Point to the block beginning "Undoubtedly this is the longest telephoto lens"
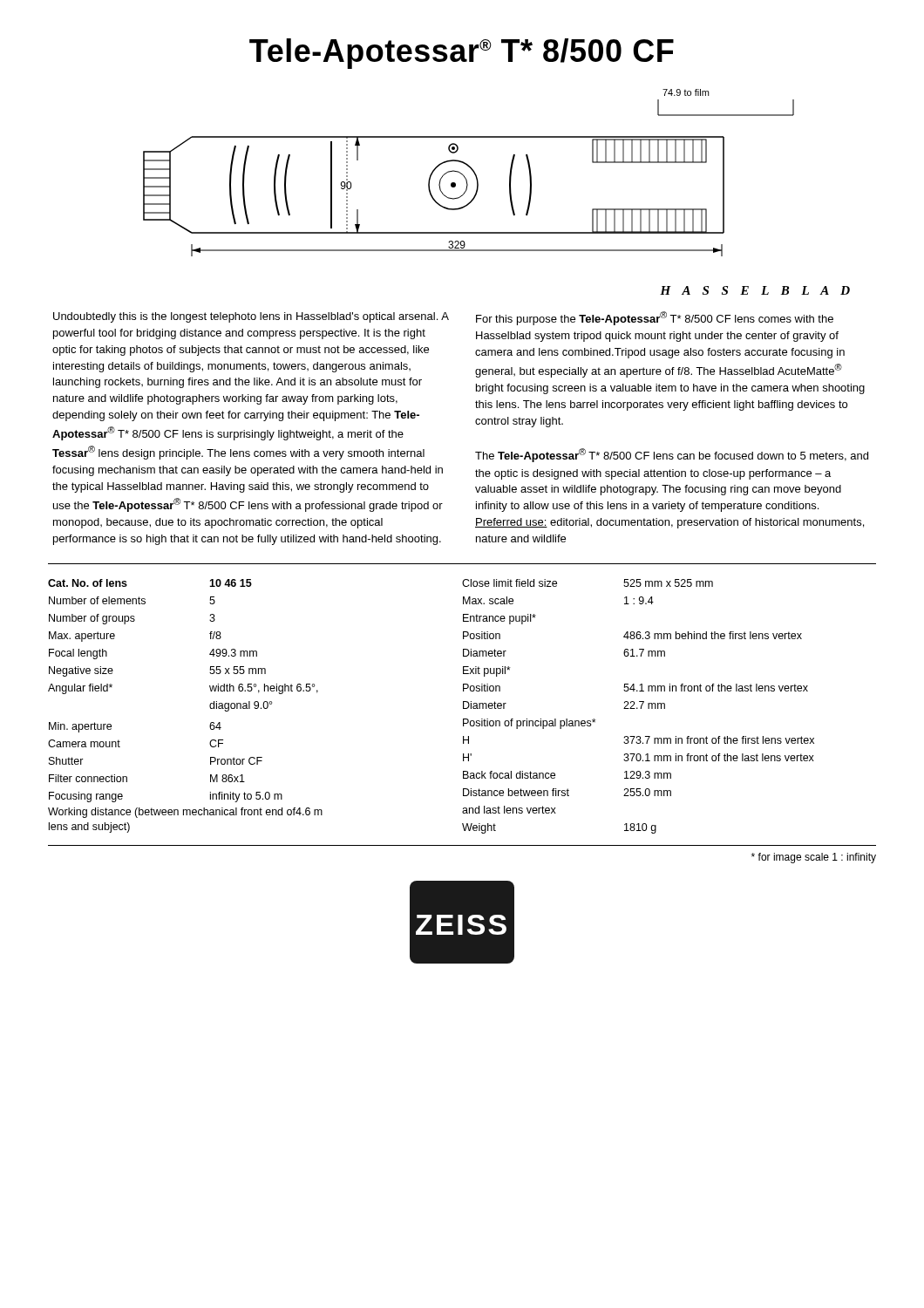924x1308 pixels. [x=250, y=427]
